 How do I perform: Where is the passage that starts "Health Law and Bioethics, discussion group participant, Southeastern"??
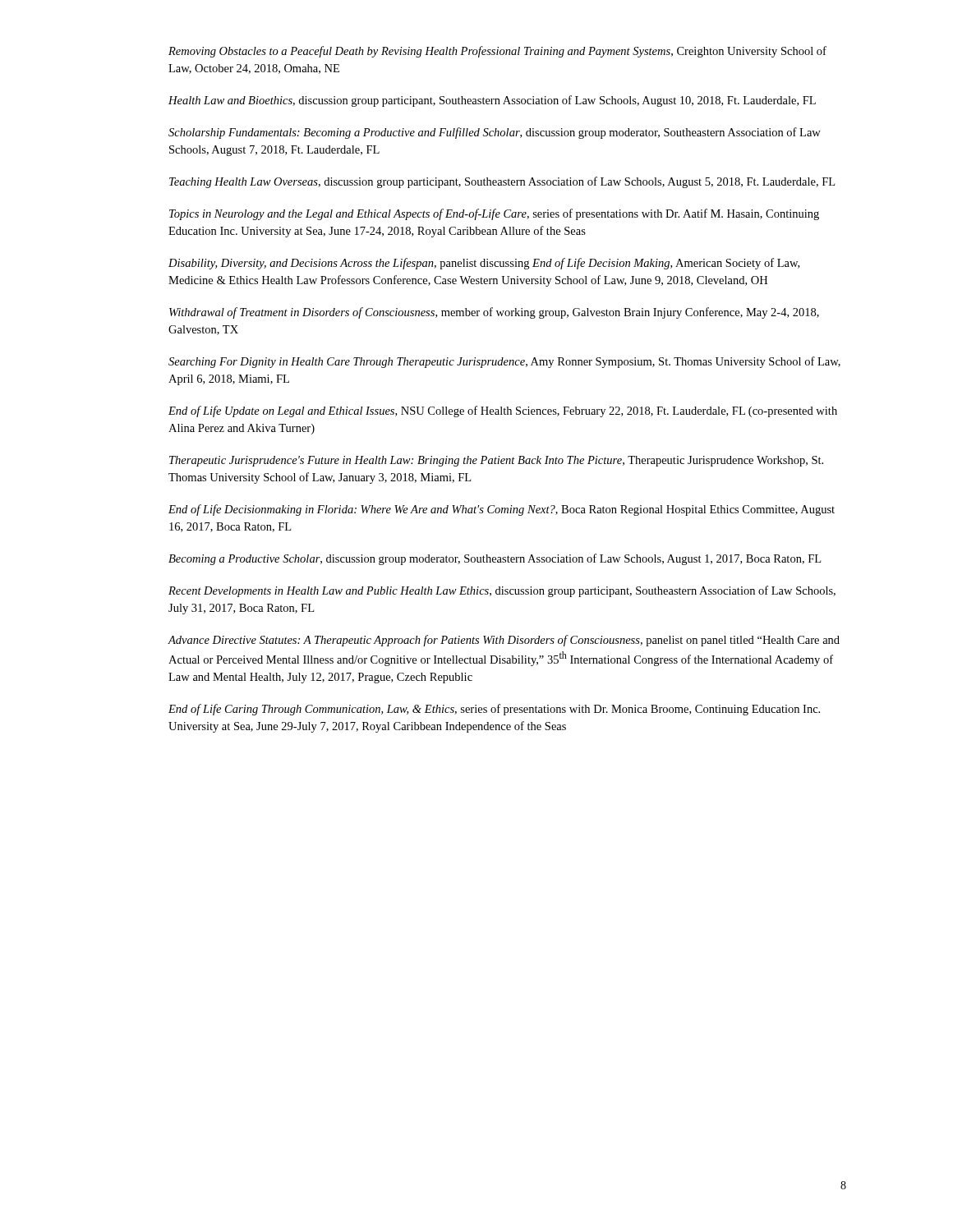[492, 100]
